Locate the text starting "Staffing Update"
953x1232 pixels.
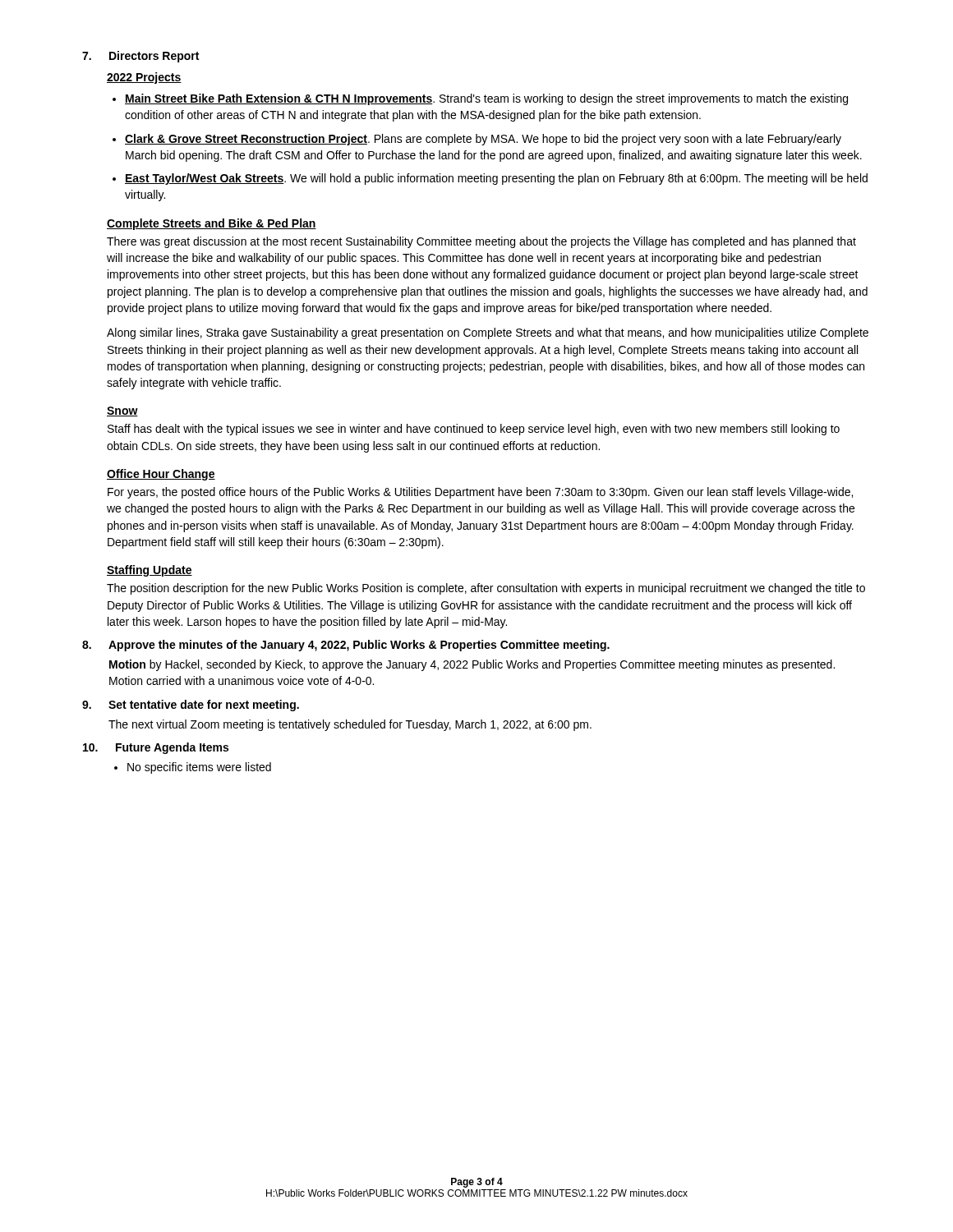[149, 570]
